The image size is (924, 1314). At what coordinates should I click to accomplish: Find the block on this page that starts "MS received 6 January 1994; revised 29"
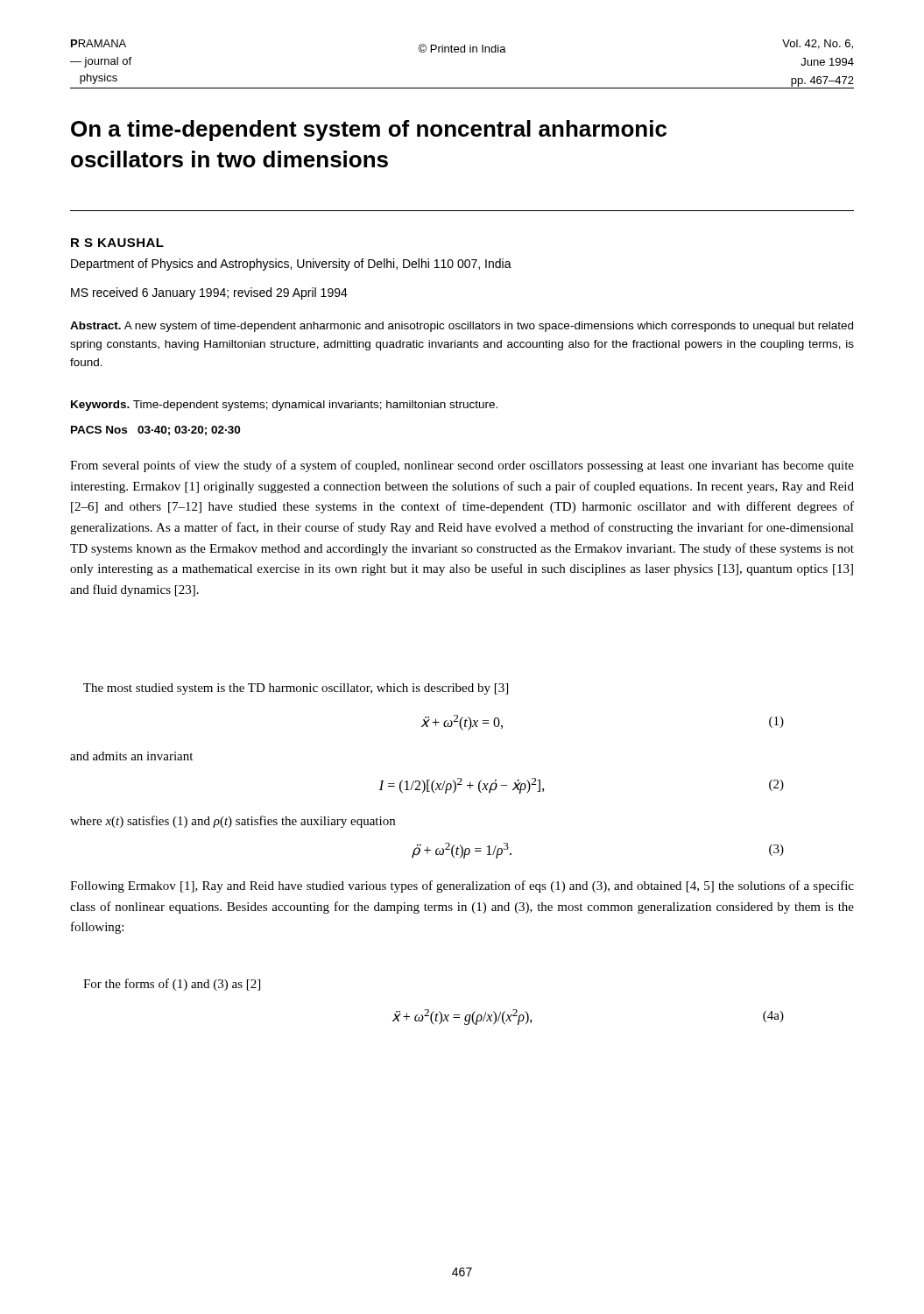point(209,293)
